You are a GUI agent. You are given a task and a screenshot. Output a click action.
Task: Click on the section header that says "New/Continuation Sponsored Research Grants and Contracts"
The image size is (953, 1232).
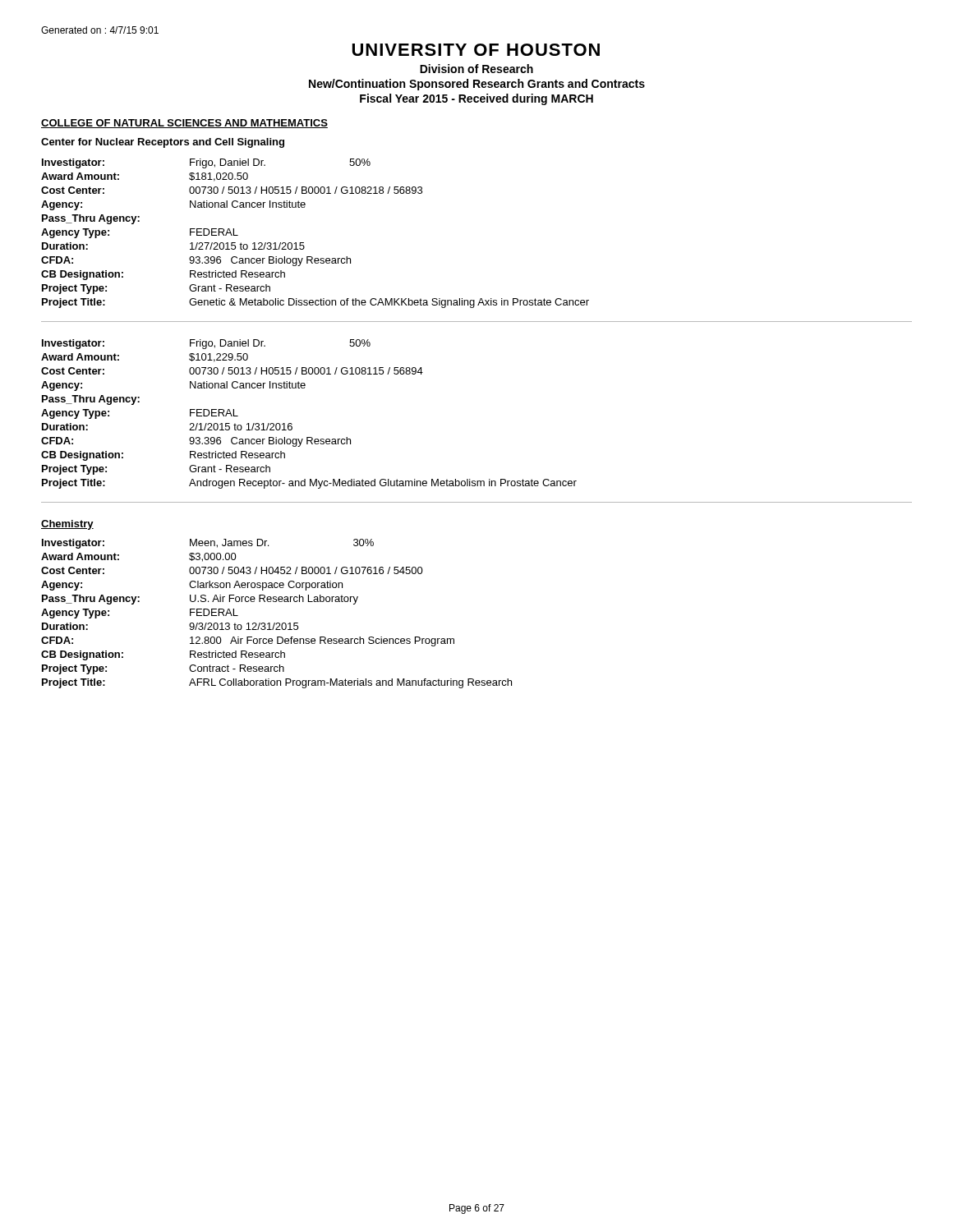pyautogui.click(x=476, y=84)
